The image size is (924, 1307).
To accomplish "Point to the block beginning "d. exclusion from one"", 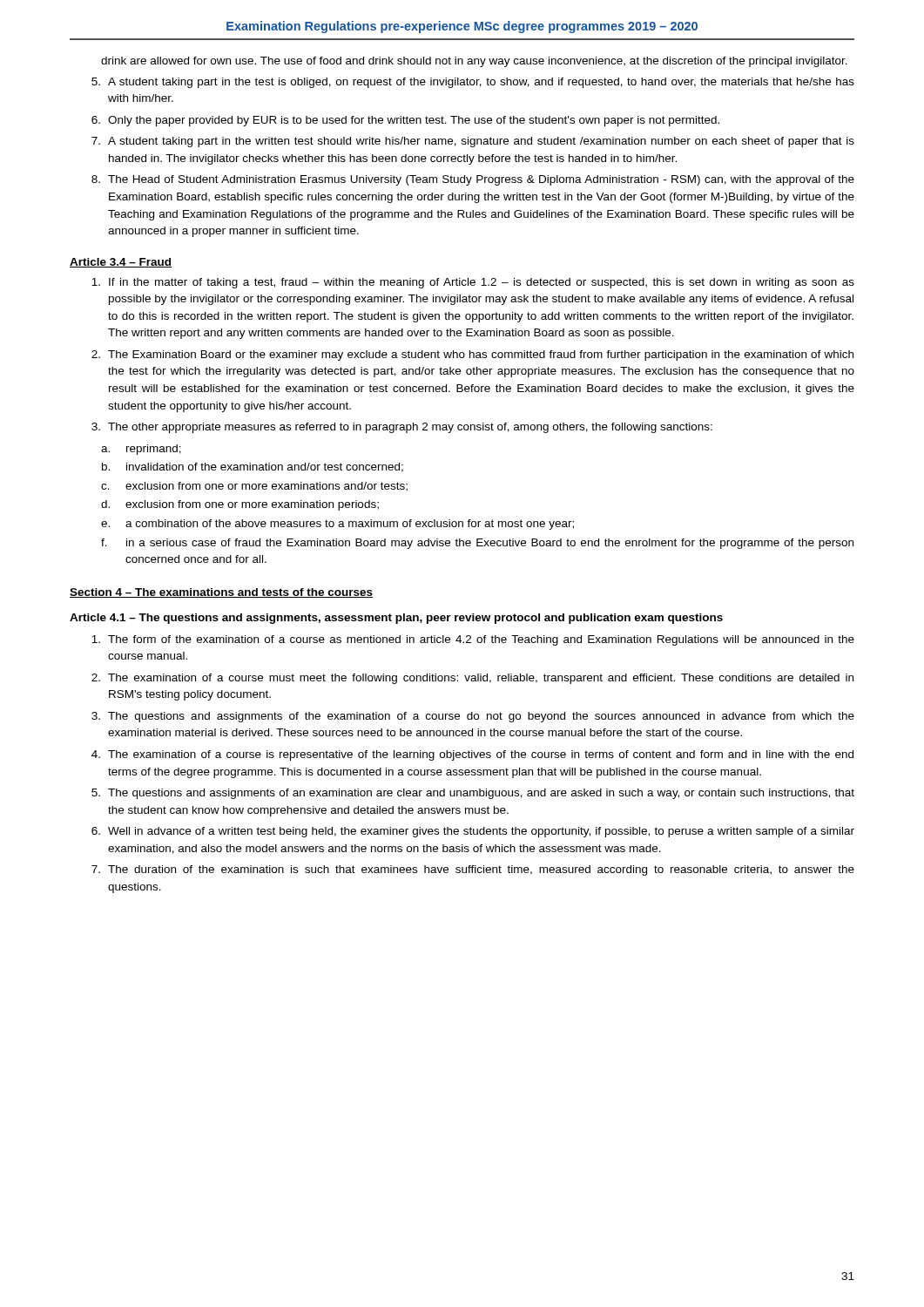I will pyautogui.click(x=240, y=505).
